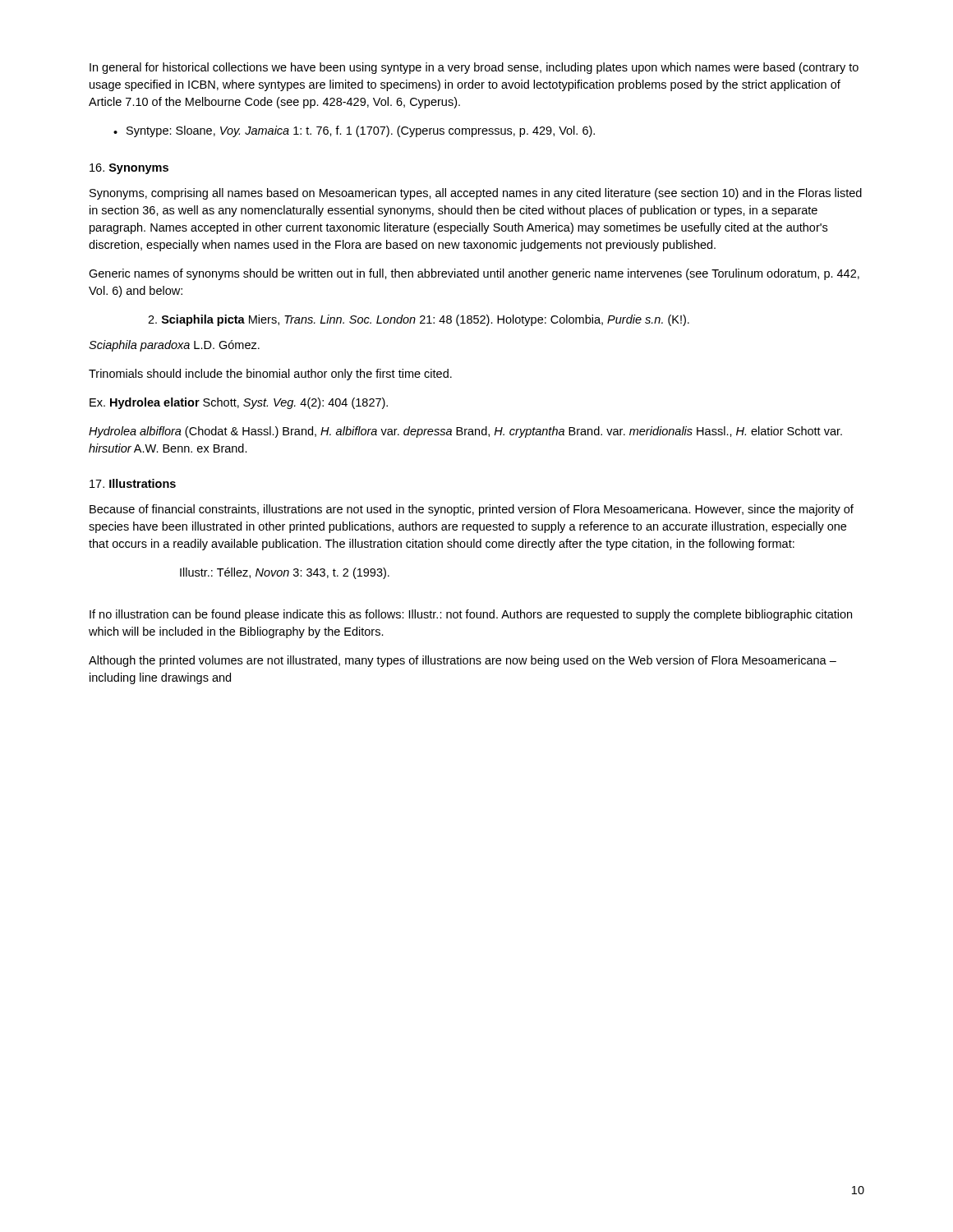Where does it say "17. Illustrations"?
The height and width of the screenshot is (1232, 953).
point(132,484)
